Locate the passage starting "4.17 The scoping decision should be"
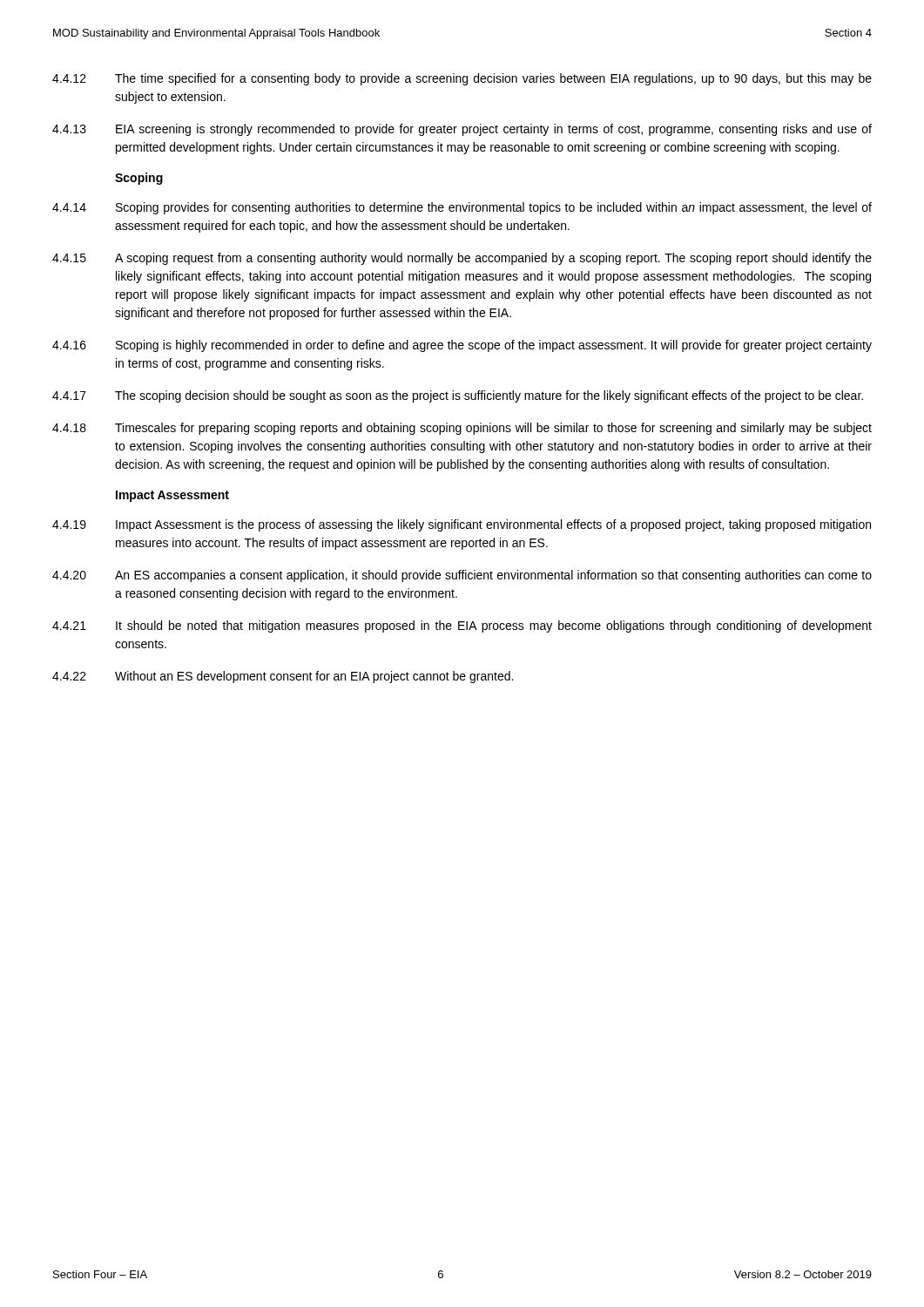924x1307 pixels. click(x=462, y=396)
